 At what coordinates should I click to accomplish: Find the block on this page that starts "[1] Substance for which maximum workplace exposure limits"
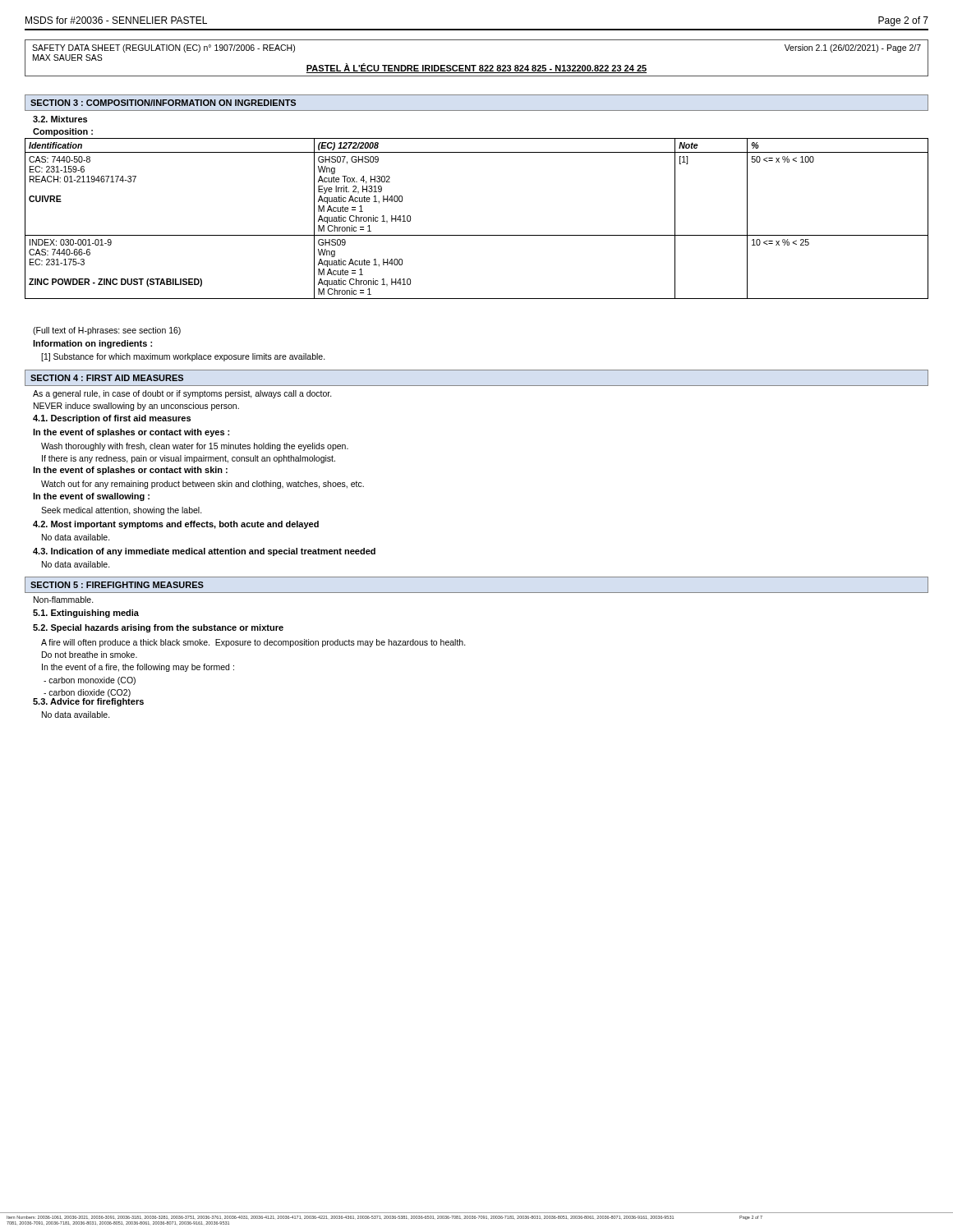(183, 356)
